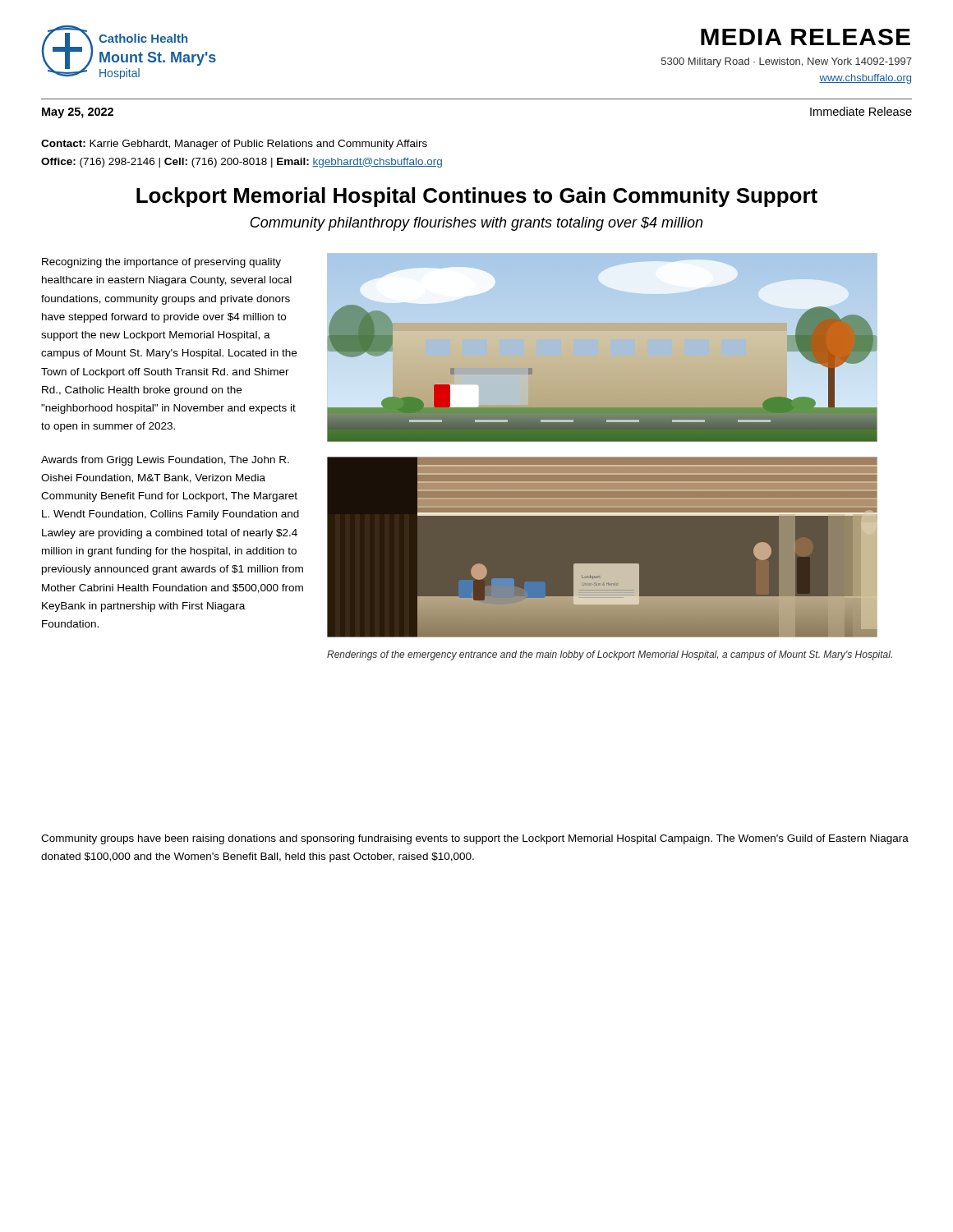Find the passage starting "Contact: Karrie Gebhardt, Manager"
This screenshot has width=953, height=1232.
click(x=242, y=152)
